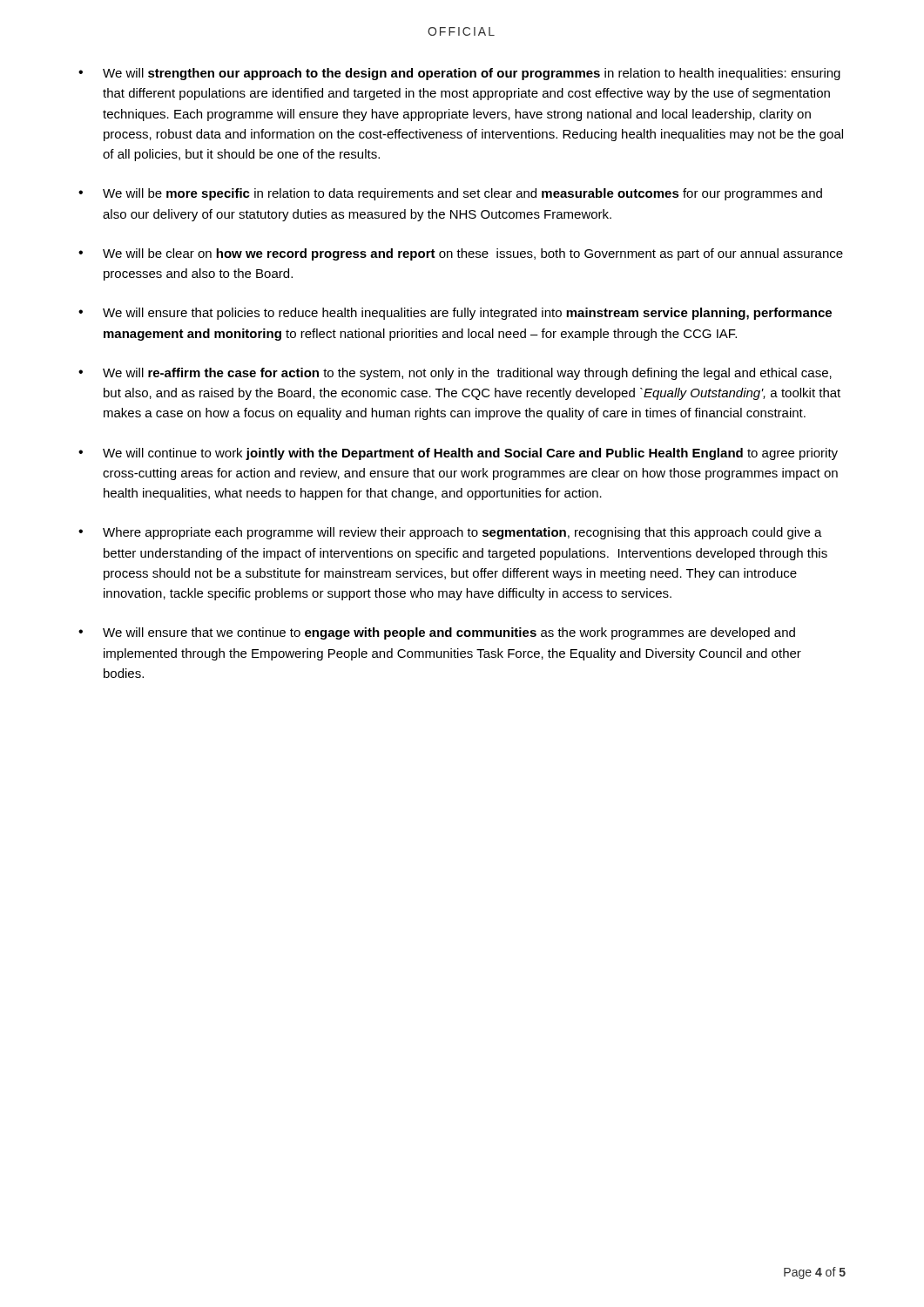Viewport: 924px width, 1307px height.
Task: Navigate to the text starting "• Where appropriate each programme will review their"
Action: (462, 563)
